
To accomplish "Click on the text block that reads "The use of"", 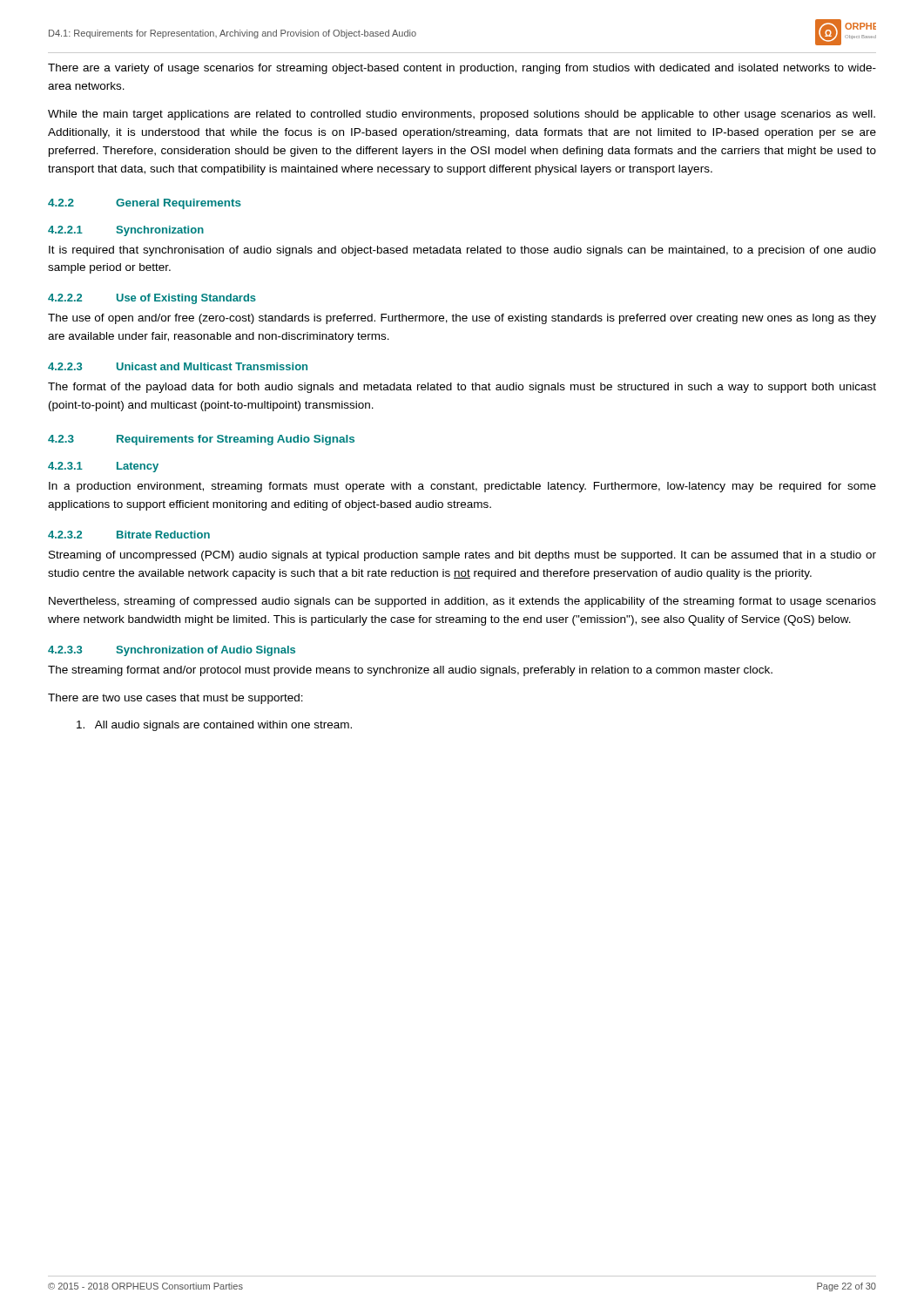I will (x=462, y=327).
